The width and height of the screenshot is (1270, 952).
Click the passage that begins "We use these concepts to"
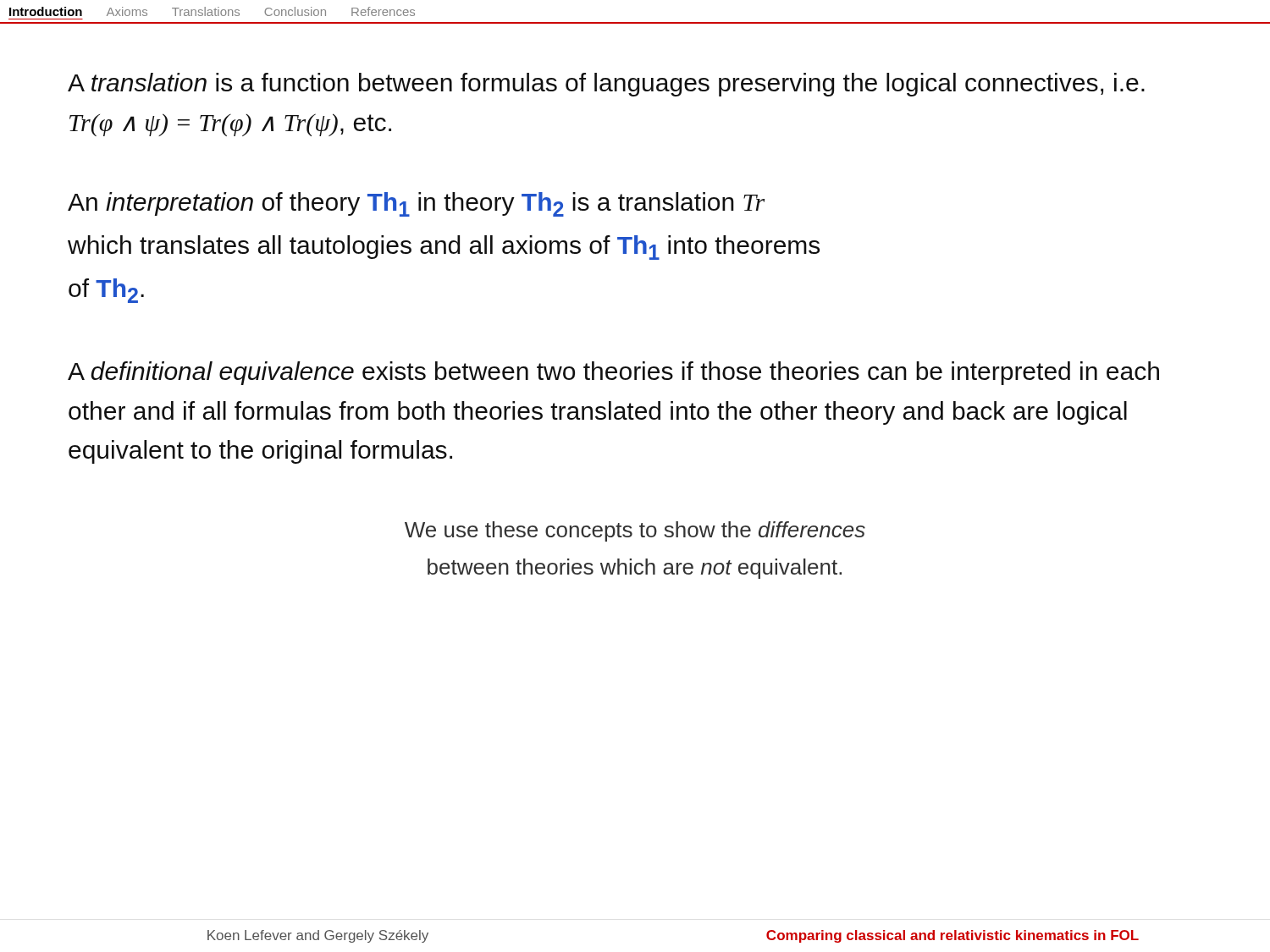pos(635,548)
